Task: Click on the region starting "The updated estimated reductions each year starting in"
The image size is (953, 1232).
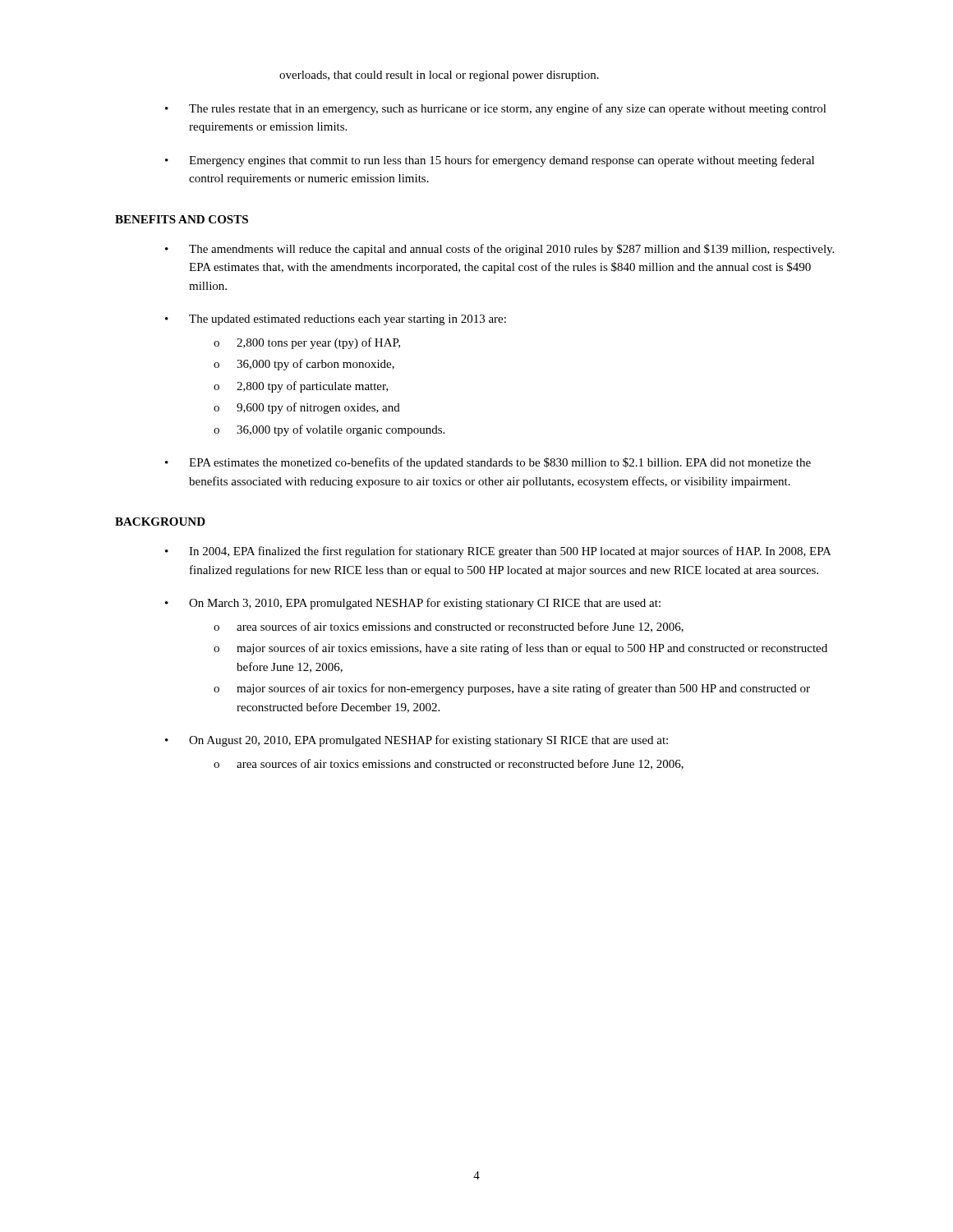Action: [x=348, y=320]
